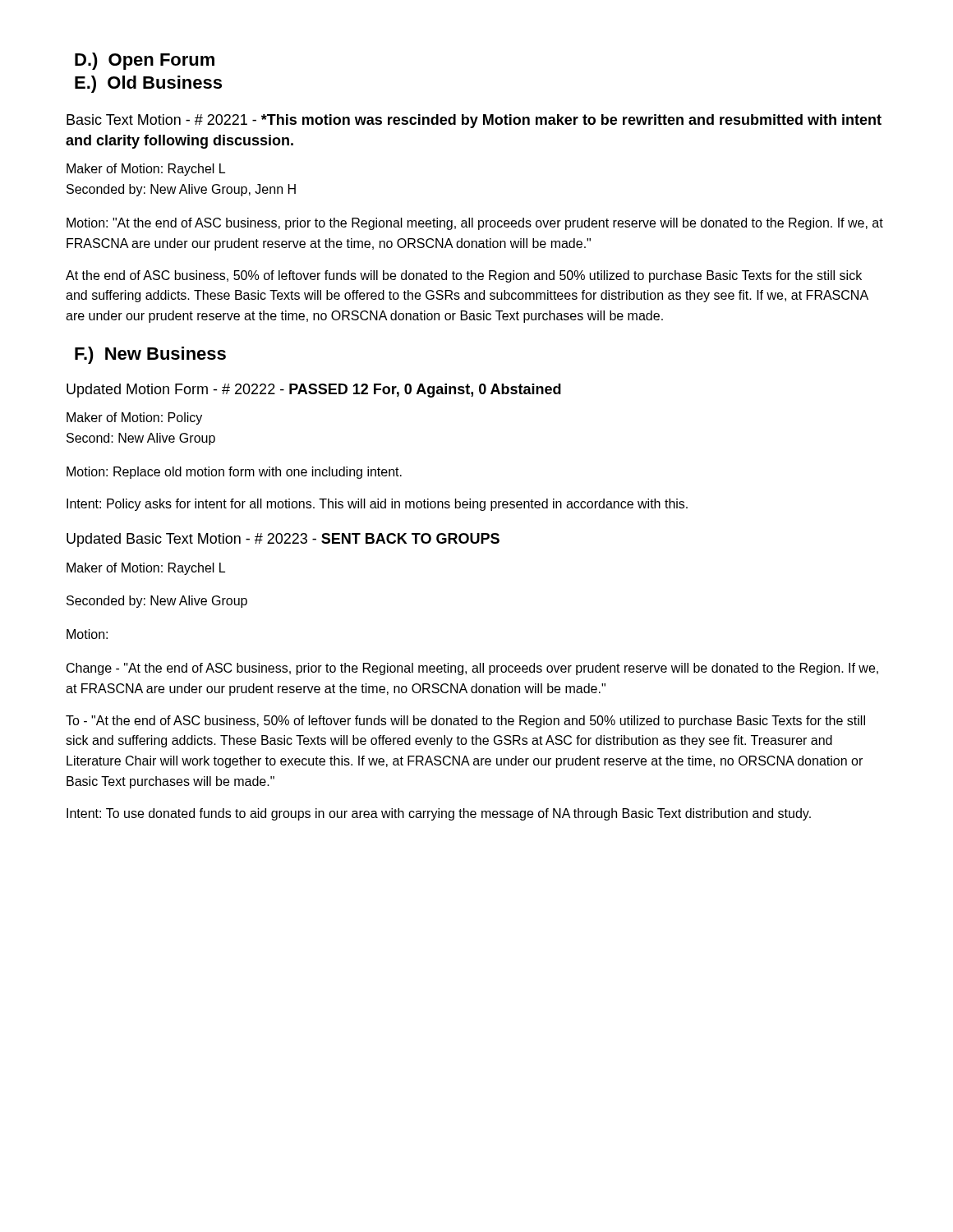Where is the passage that starts "Change - "At the end"?
The image size is (953, 1232).
[472, 678]
